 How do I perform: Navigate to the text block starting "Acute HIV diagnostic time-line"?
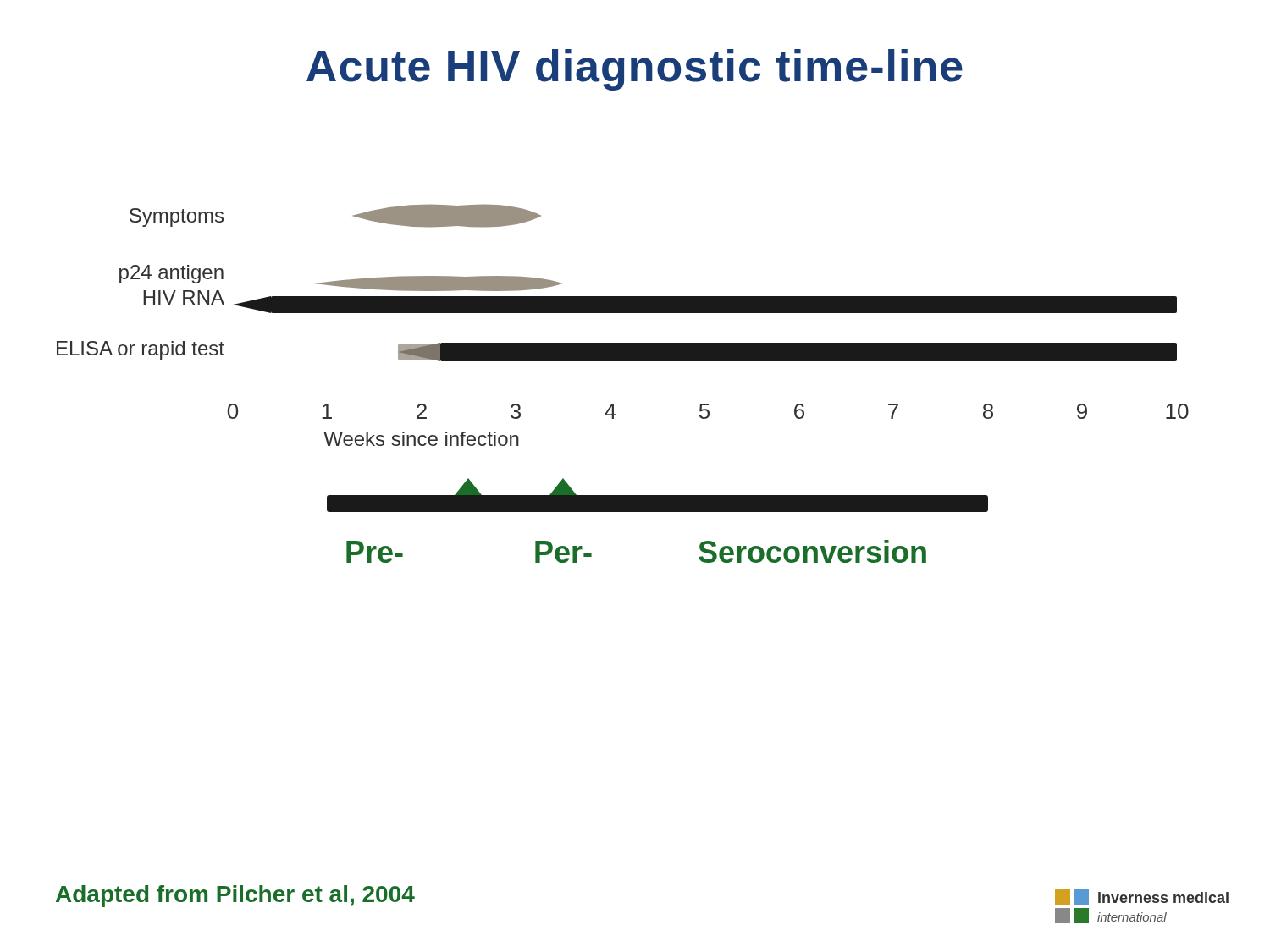[x=635, y=66]
